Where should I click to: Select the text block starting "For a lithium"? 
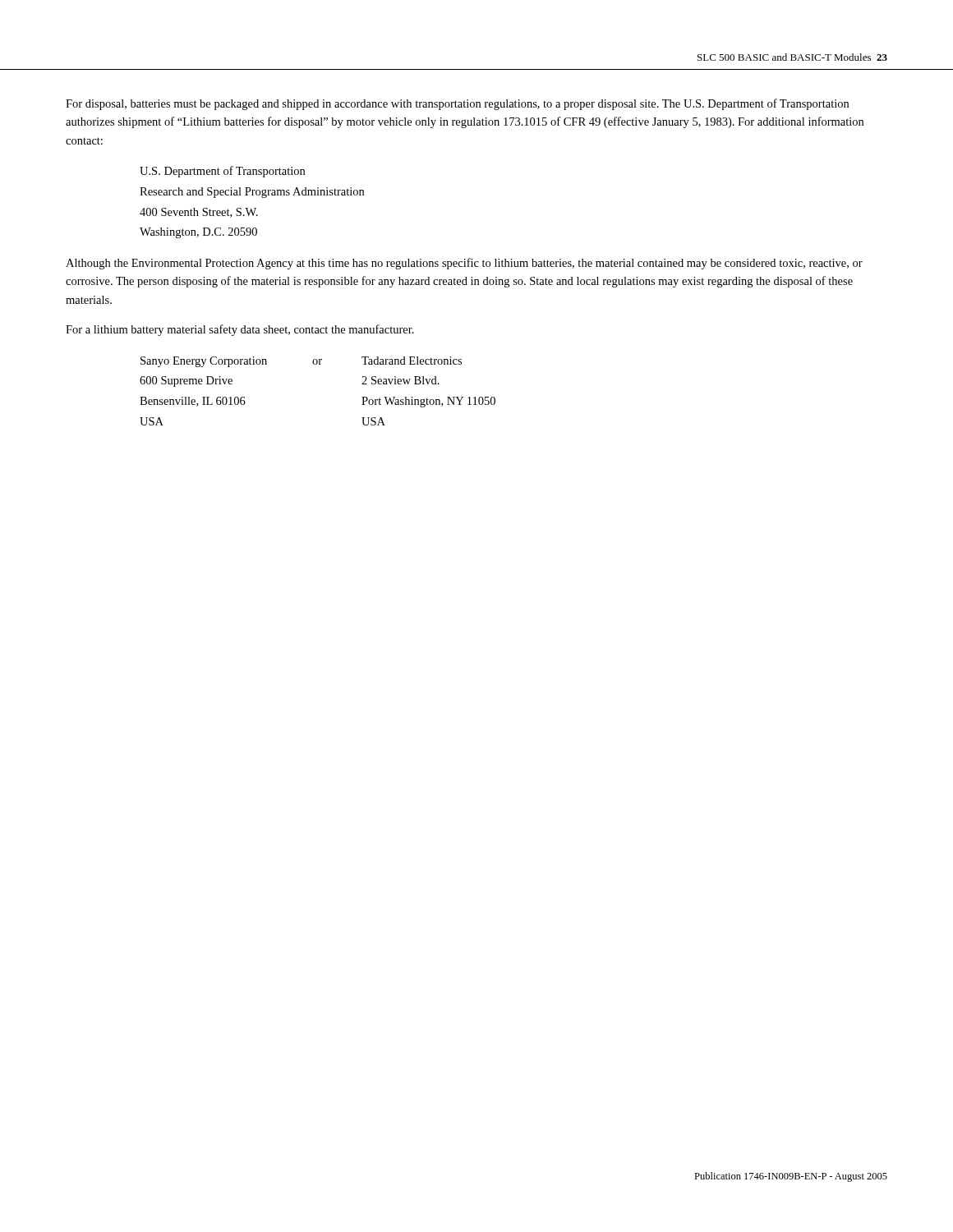[240, 330]
